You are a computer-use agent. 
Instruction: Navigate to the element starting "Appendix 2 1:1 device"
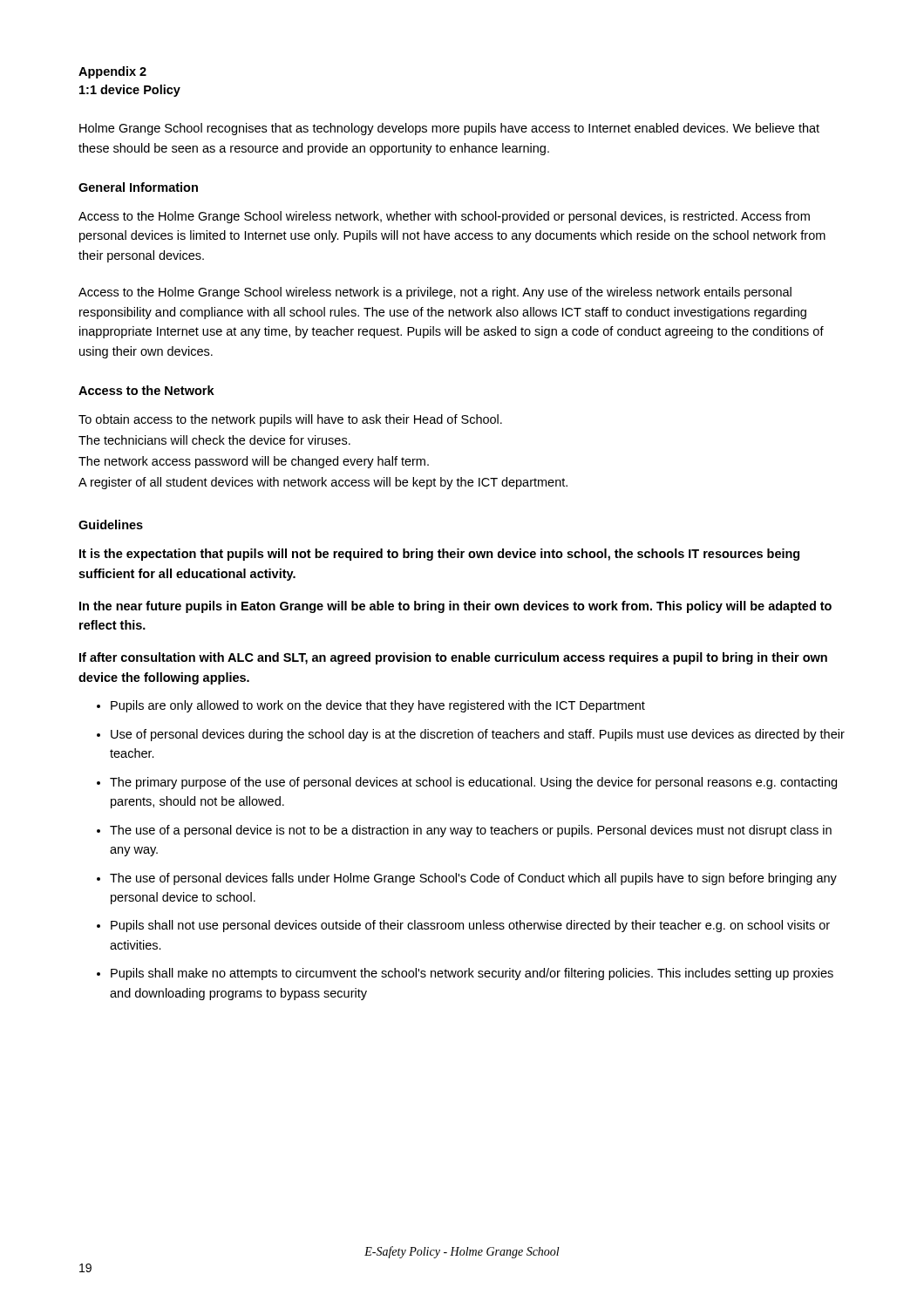pos(112,72)
